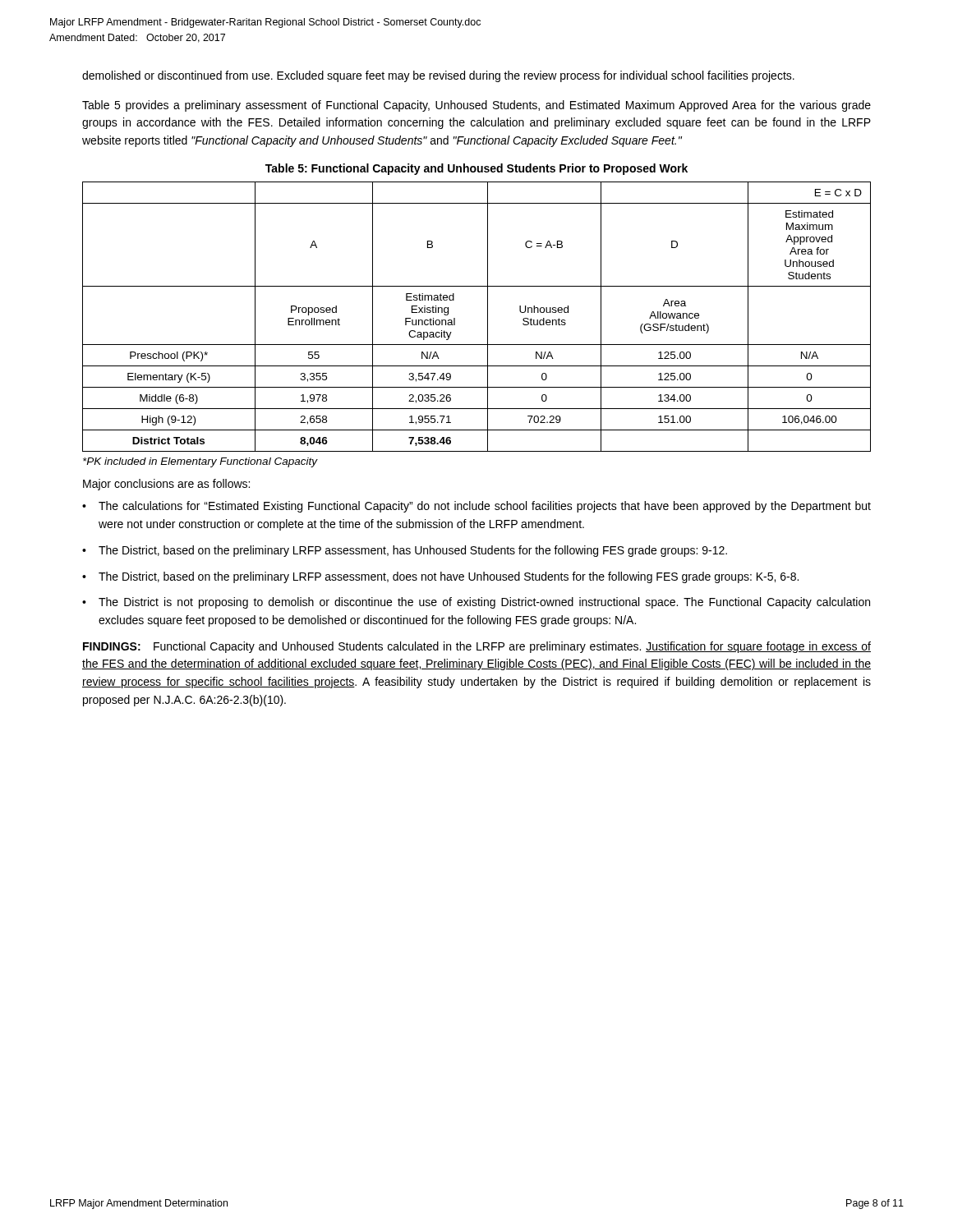Select the text block starting "Table 5 provides a"
This screenshot has height=1232, width=953.
[x=476, y=123]
